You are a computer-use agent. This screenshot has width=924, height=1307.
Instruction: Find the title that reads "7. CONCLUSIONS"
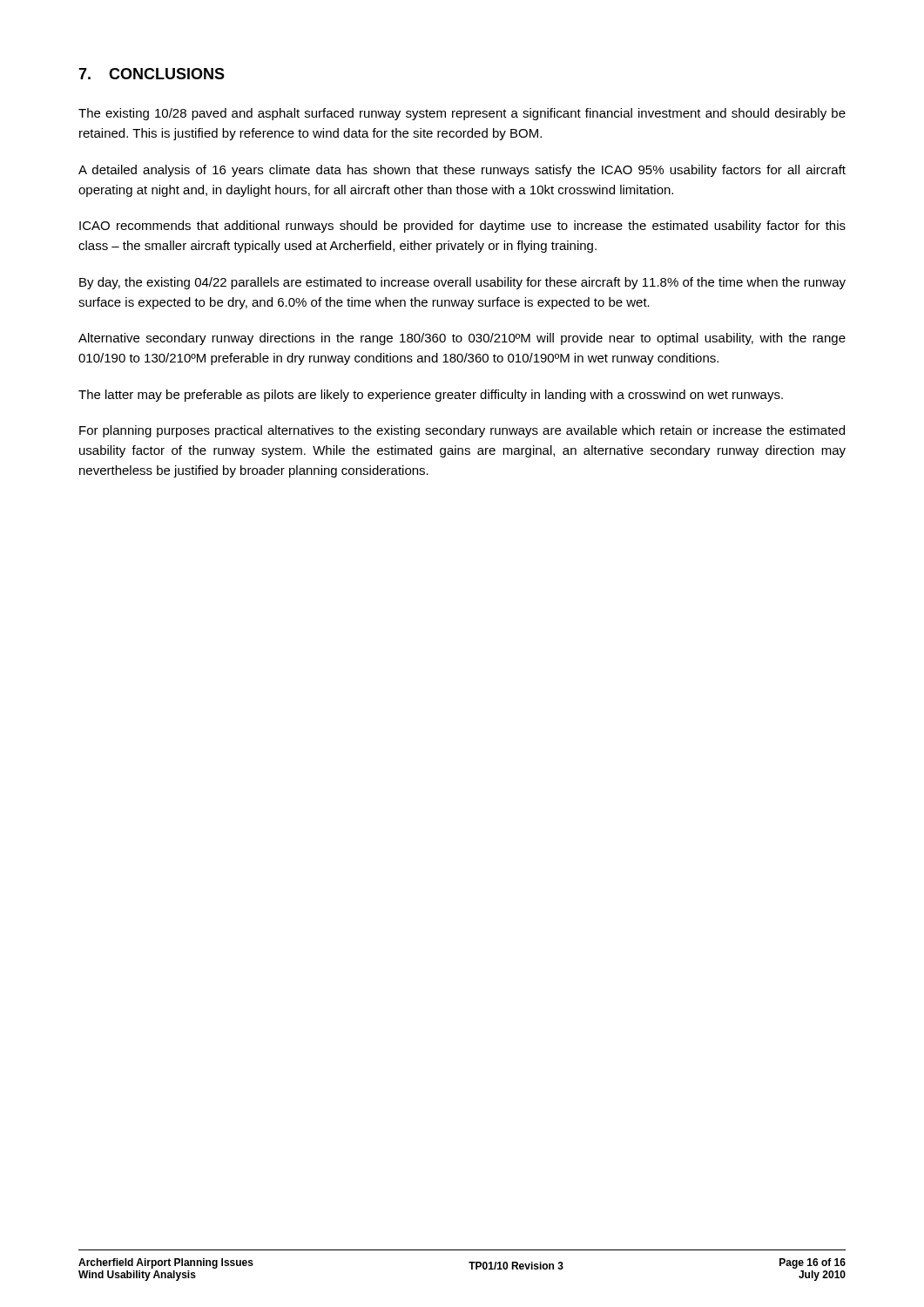pos(152,74)
